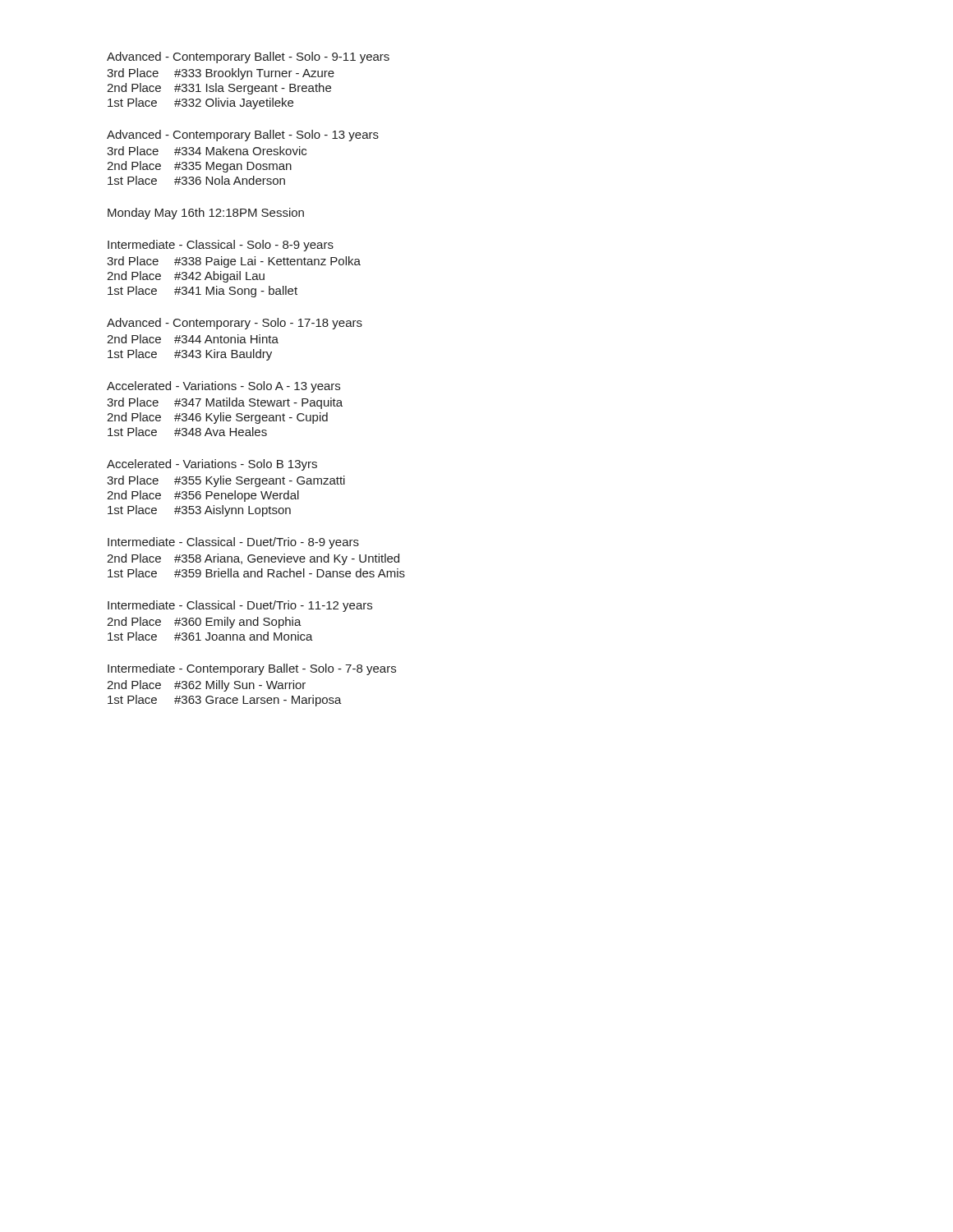Image resolution: width=953 pixels, height=1232 pixels.
Task: Find the list item with the text "2nd Place#346 Kylie Sergeant - Cupid"
Action: tap(218, 417)
